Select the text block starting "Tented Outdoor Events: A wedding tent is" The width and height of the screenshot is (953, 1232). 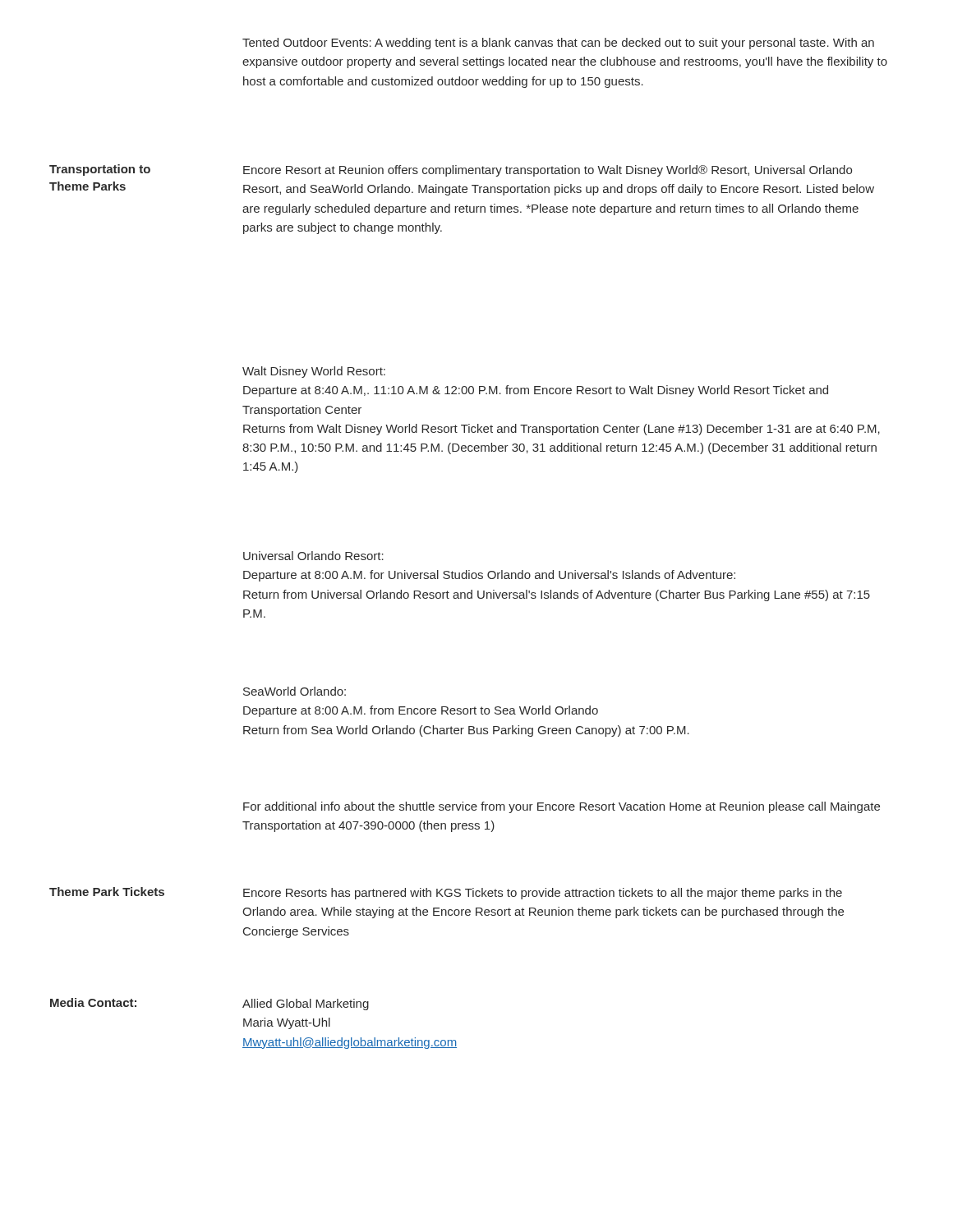pyautogui.click(x=565, y=61)
